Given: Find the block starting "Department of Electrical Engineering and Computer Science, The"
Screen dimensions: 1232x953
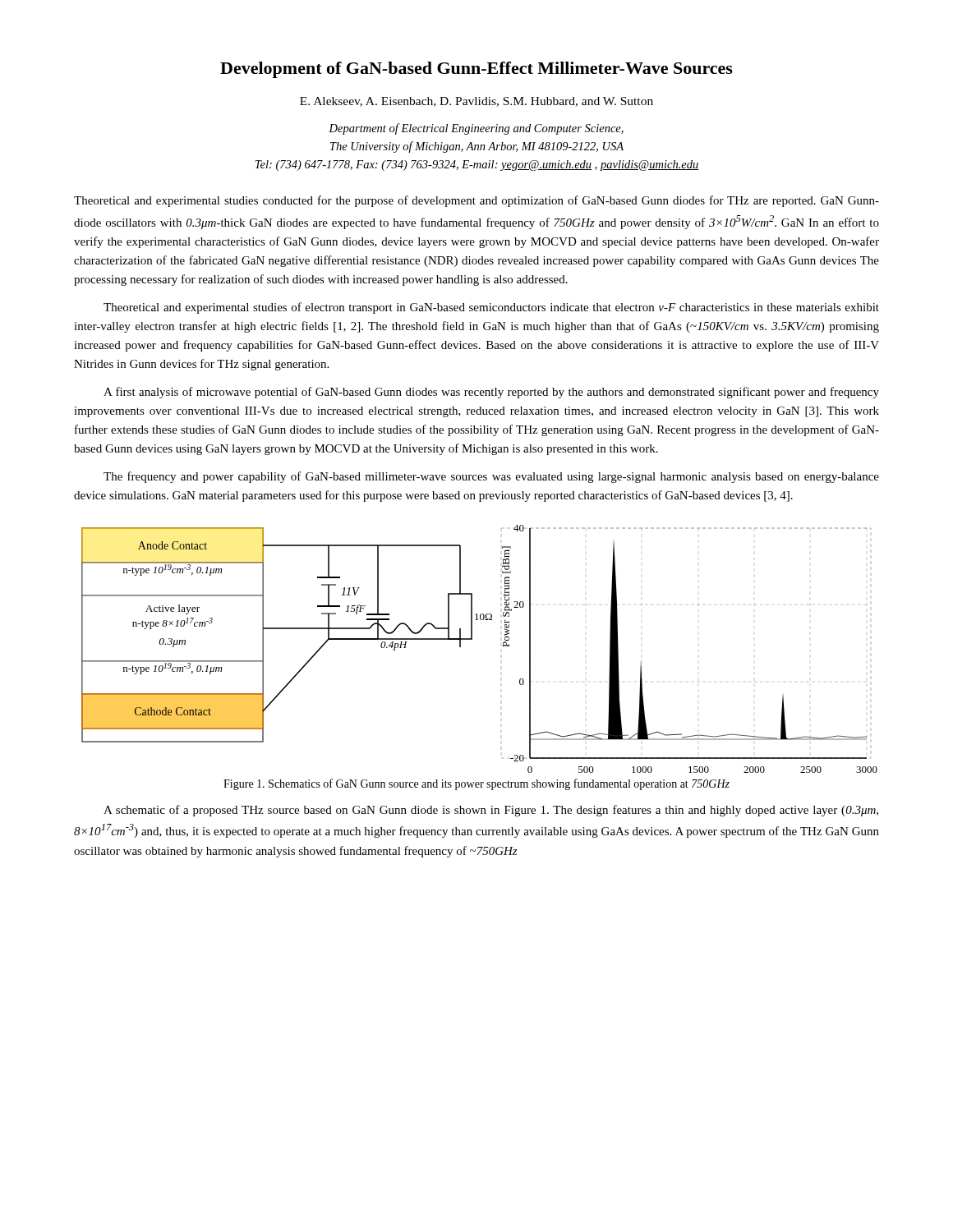Looking at the screenshot, I should click(476, 146).
